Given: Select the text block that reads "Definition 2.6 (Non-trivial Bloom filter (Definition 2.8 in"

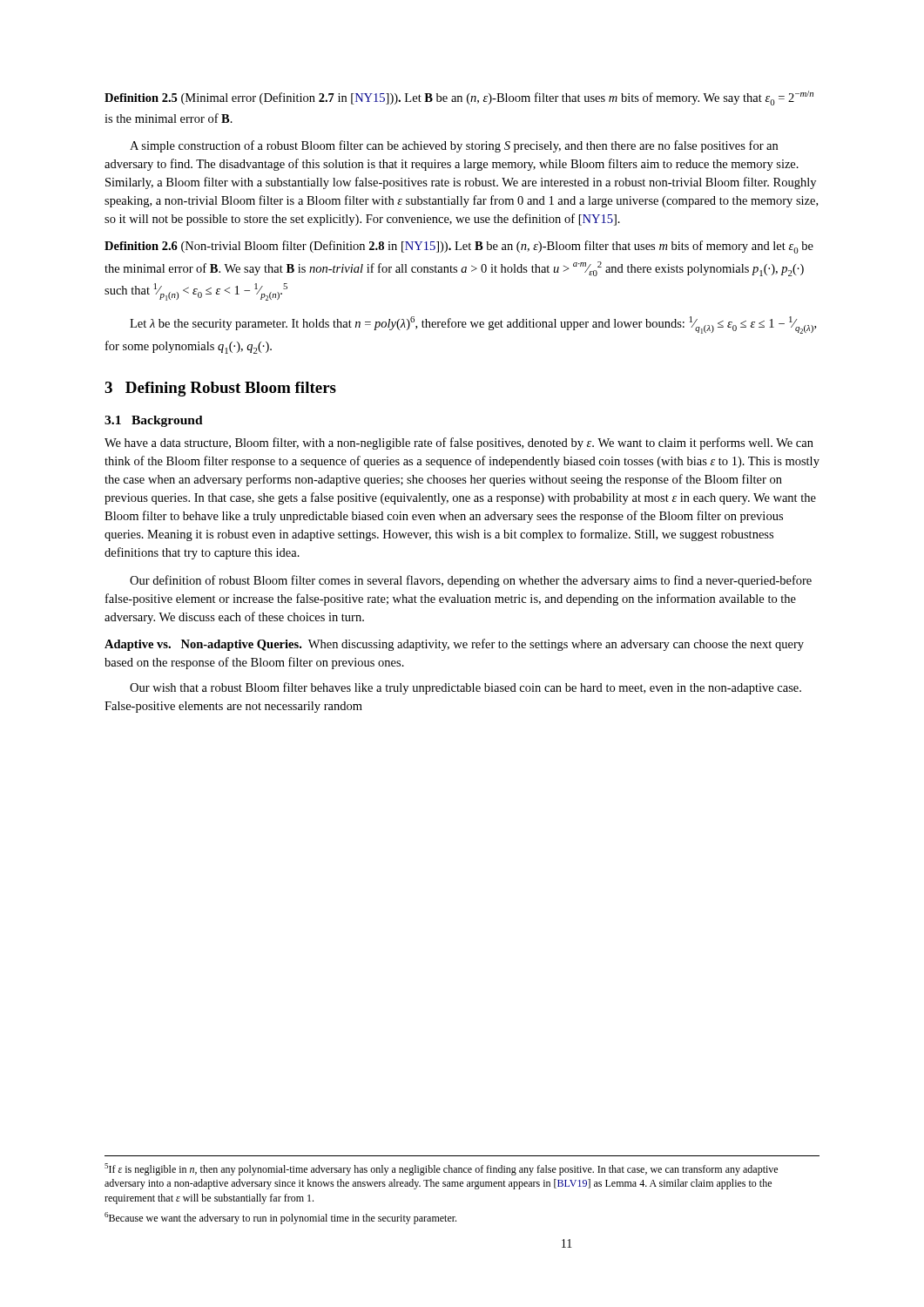Looking at the screenshot, I should point(462,270).
